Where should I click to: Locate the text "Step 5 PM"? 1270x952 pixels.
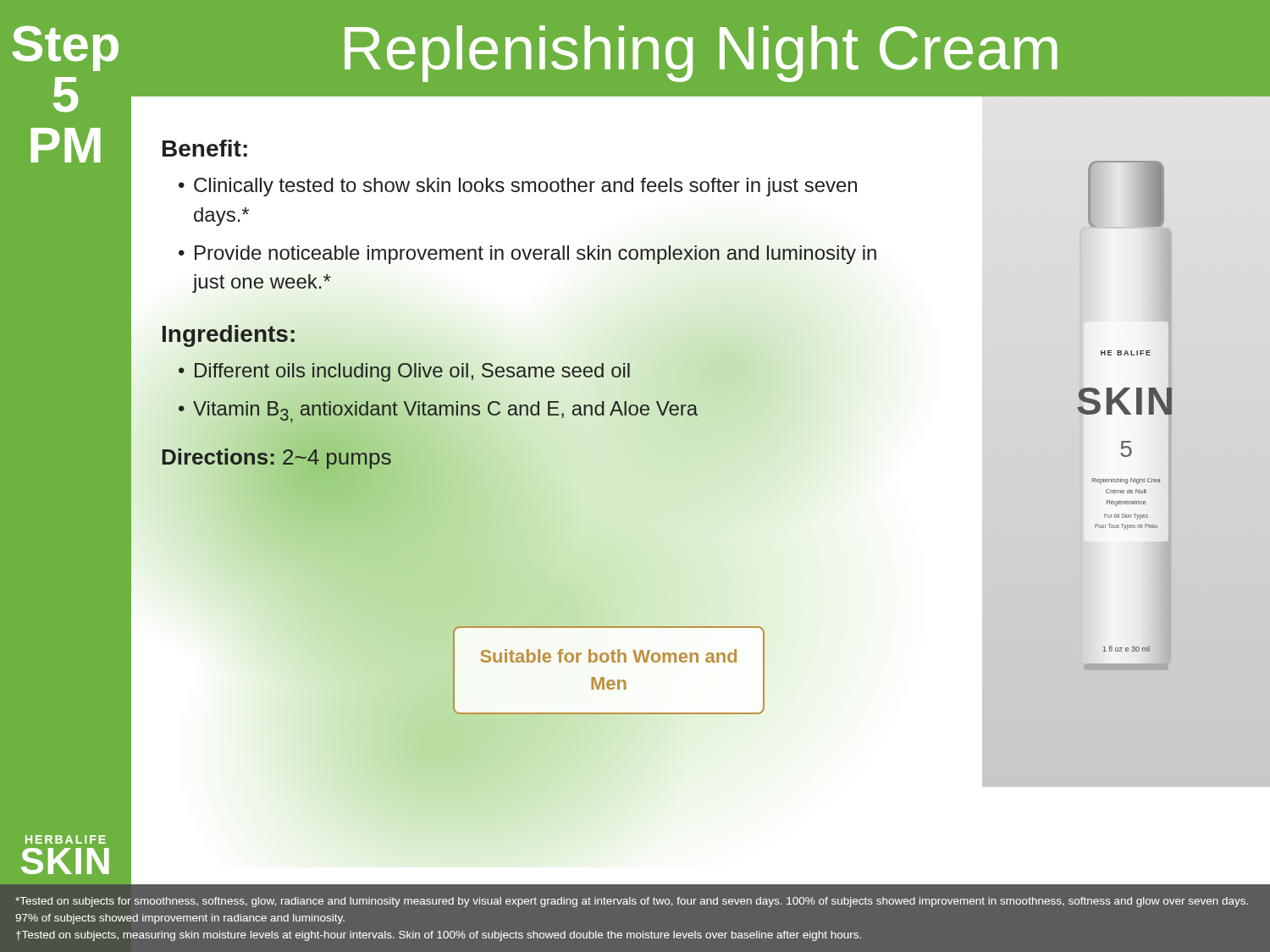(66, 95)
